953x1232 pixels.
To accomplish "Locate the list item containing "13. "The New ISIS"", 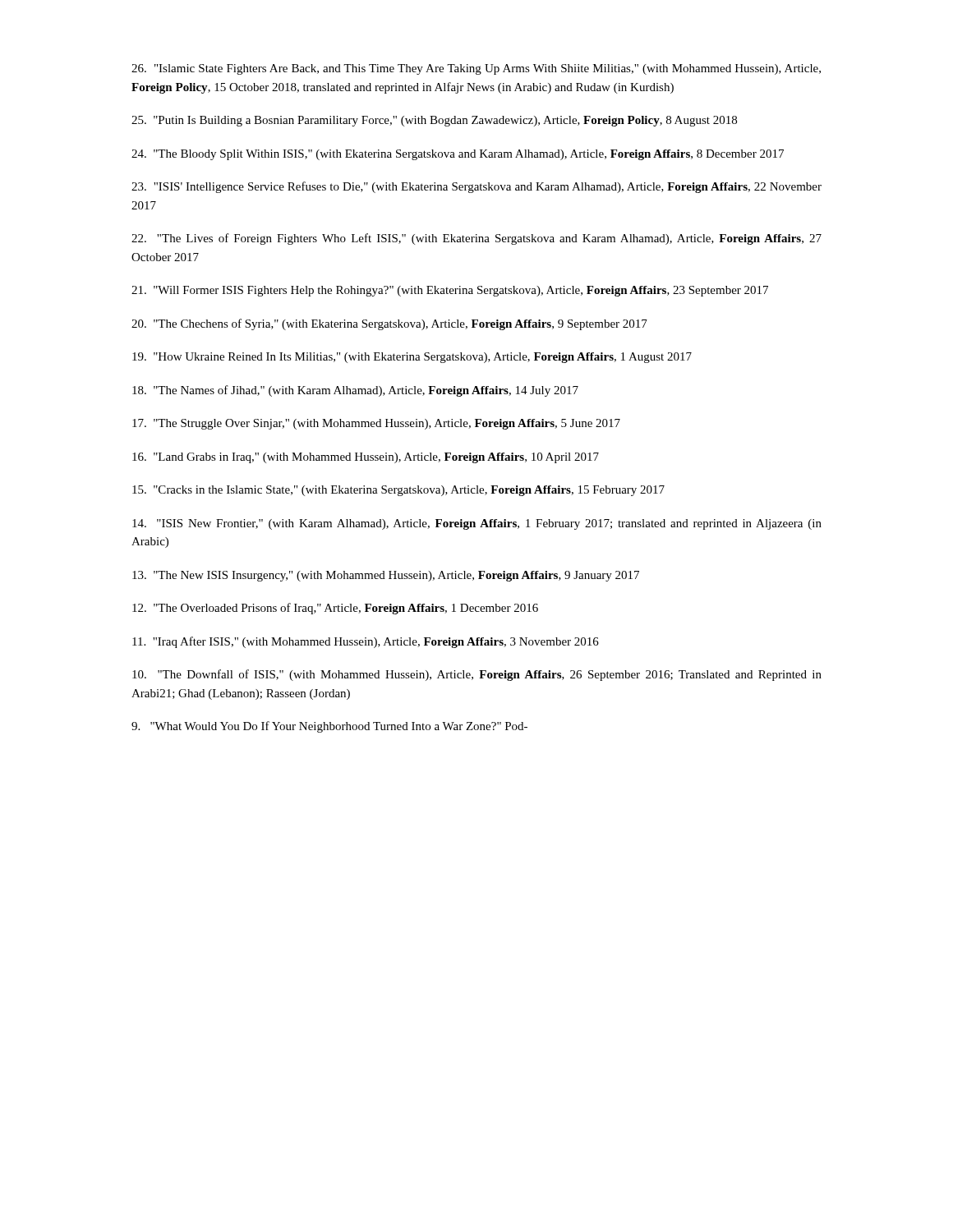I will [386, 575].
